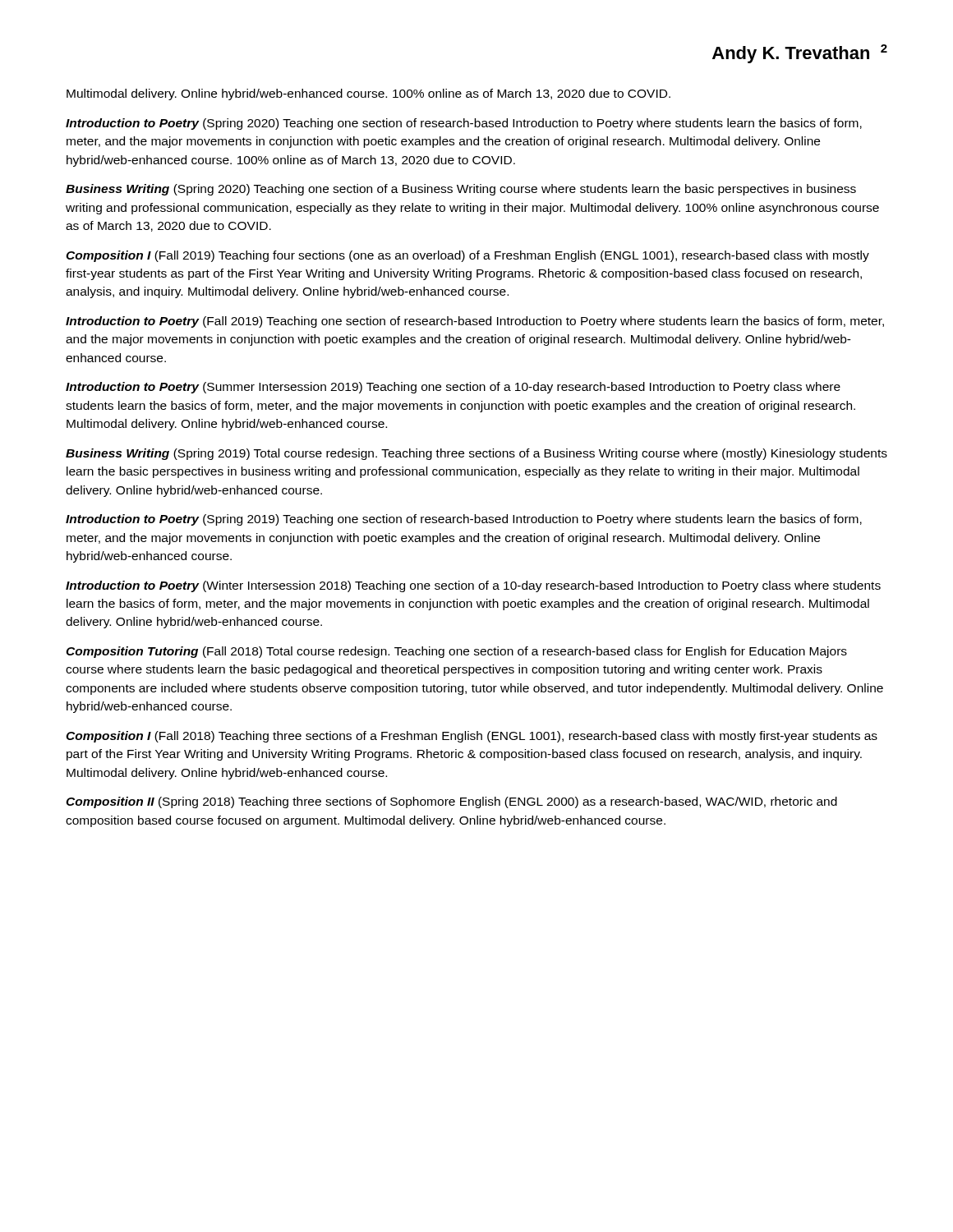Click the passage that begins "Introduction to Poetry (Spring 2020) Teaching"
Screen dimensions: 1232x953
(x=476, y=142)
